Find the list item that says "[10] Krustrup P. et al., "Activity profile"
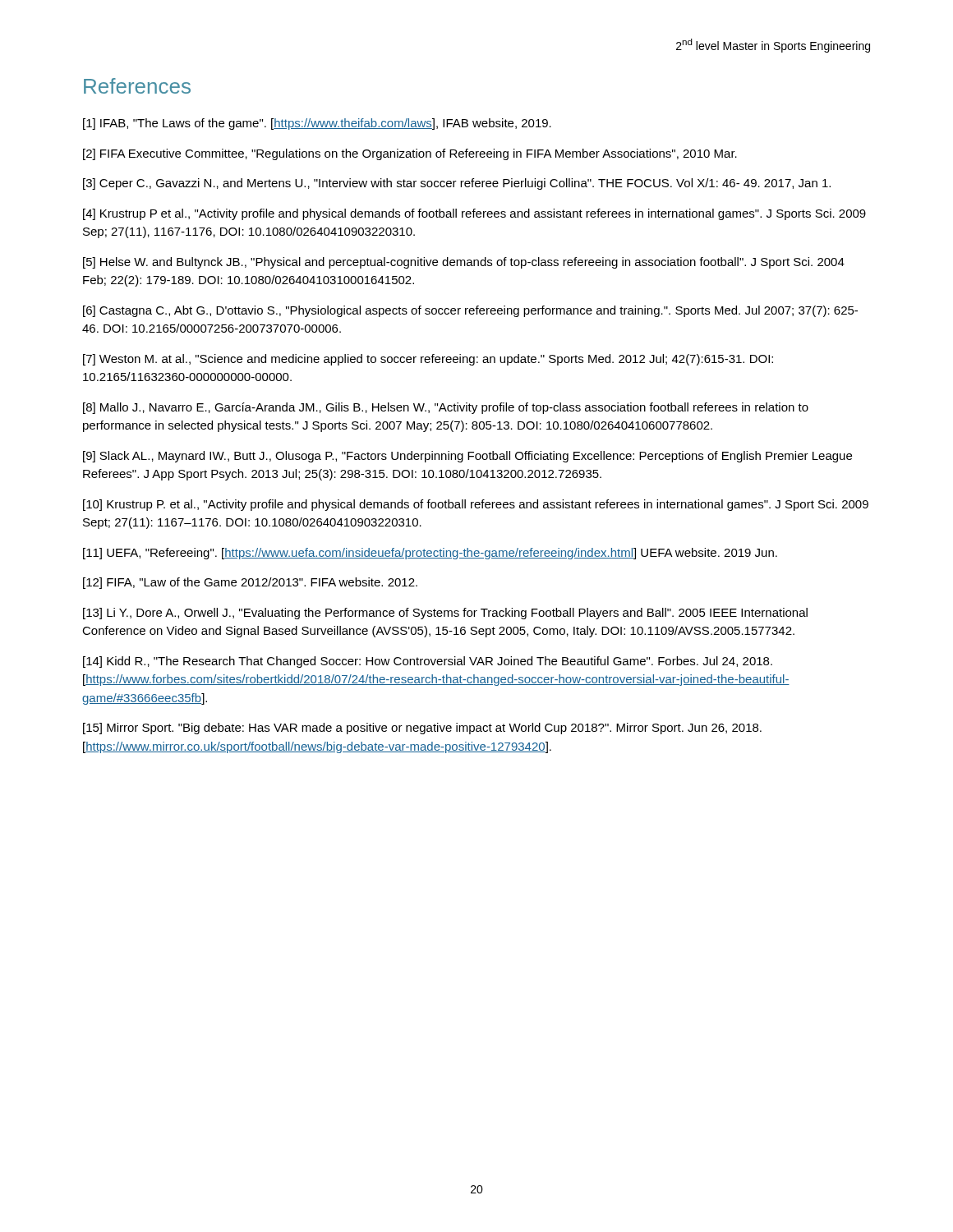Viewport: 953px width, 1232px height. (475, 513)
